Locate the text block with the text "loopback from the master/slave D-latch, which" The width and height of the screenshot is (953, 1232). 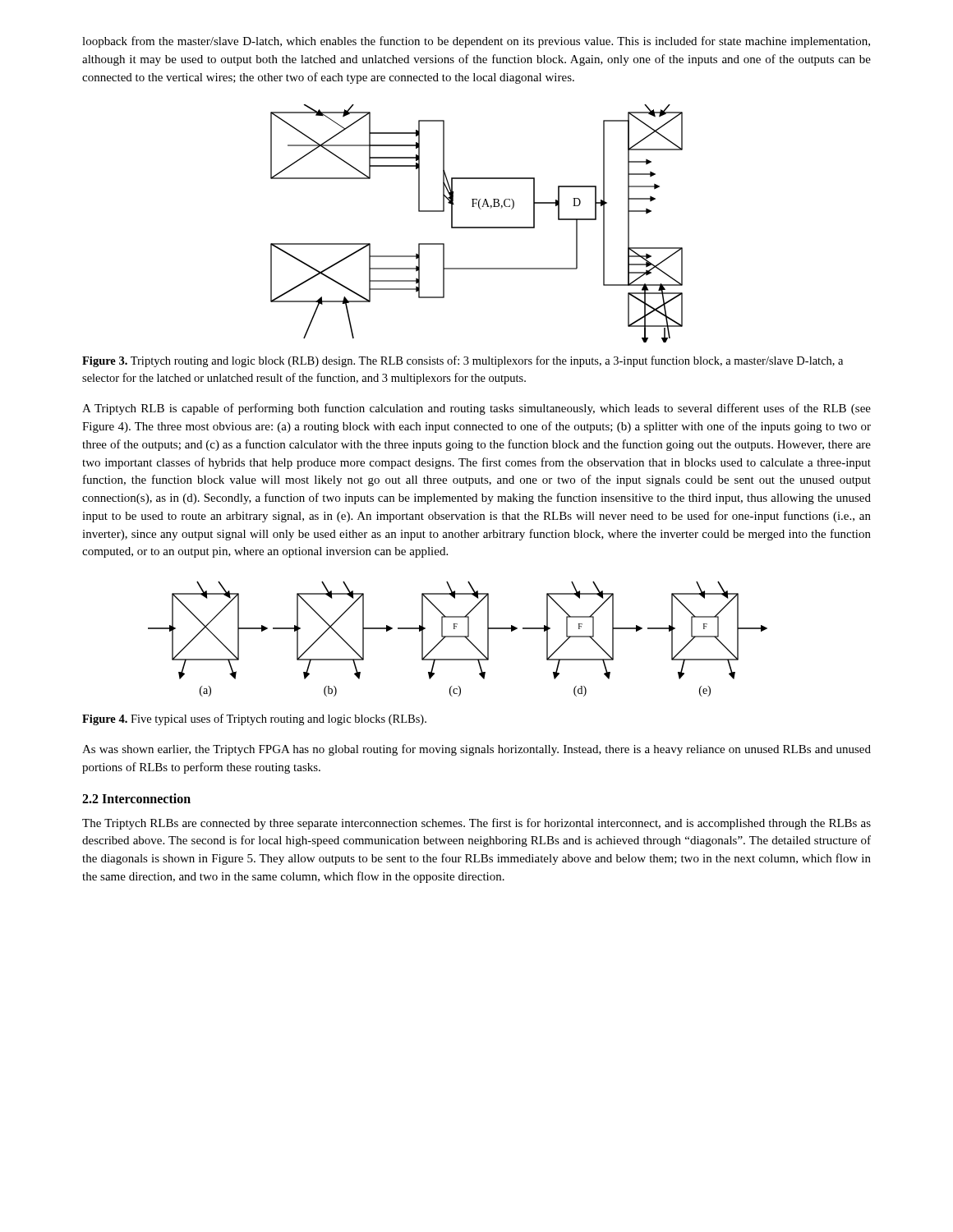click(x=476, y=59)
